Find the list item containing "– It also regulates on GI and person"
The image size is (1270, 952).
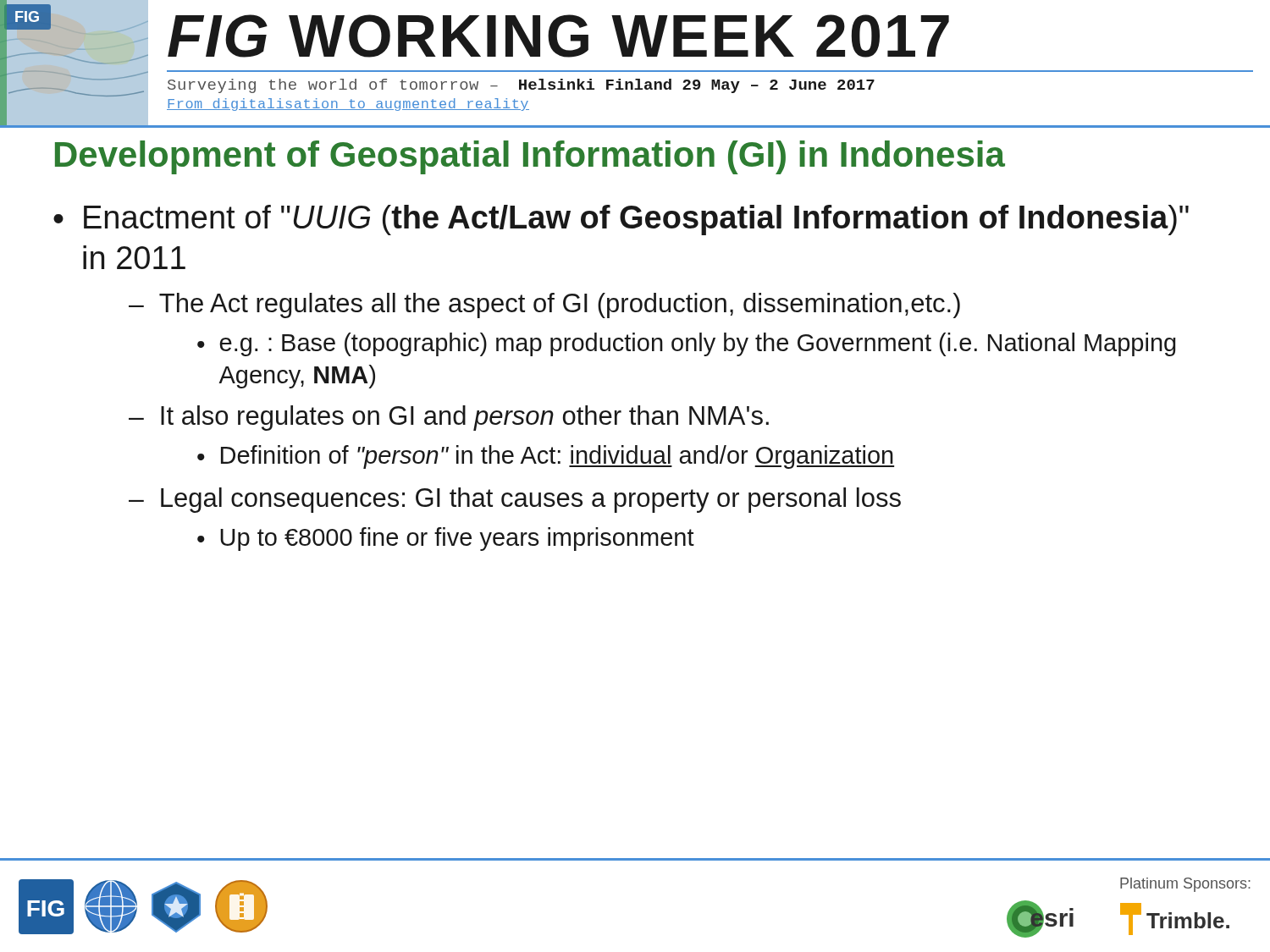[x=450, y=417]
